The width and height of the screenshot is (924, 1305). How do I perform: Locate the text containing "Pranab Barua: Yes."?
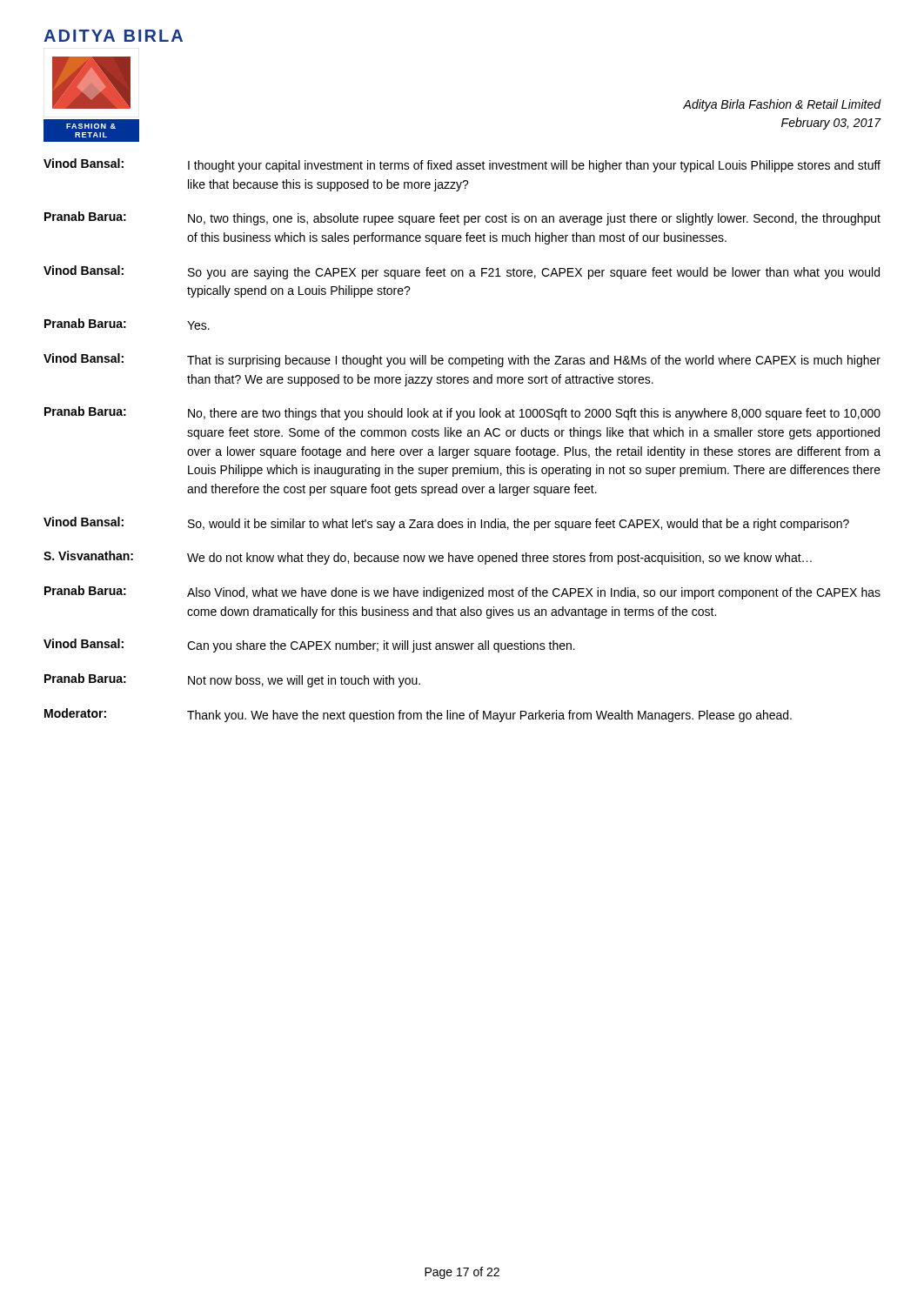coord(127,324)
